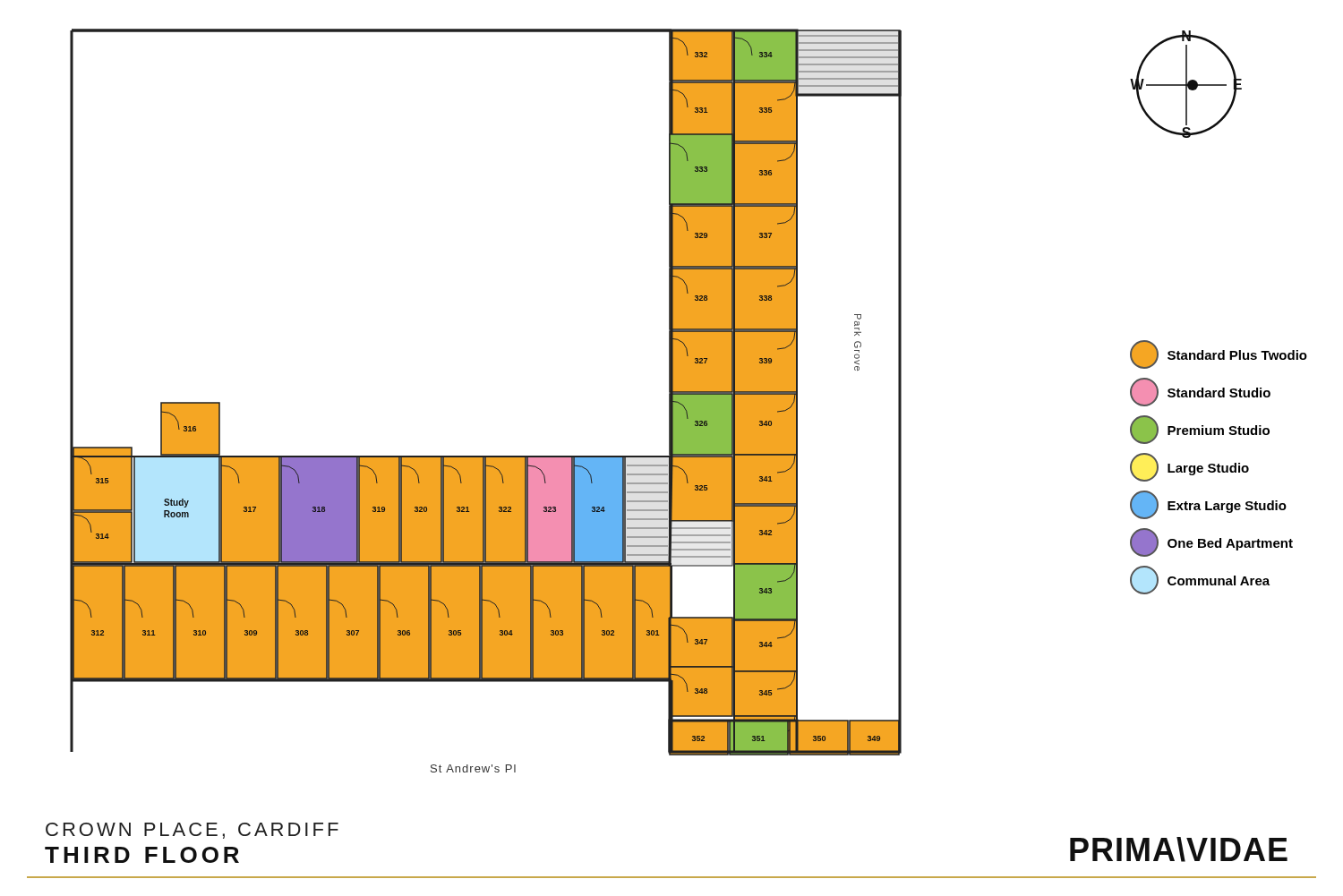Point to the text block starting "Extra Large Studio"
Screen dimensions: 896x1343
point(1208,505)
